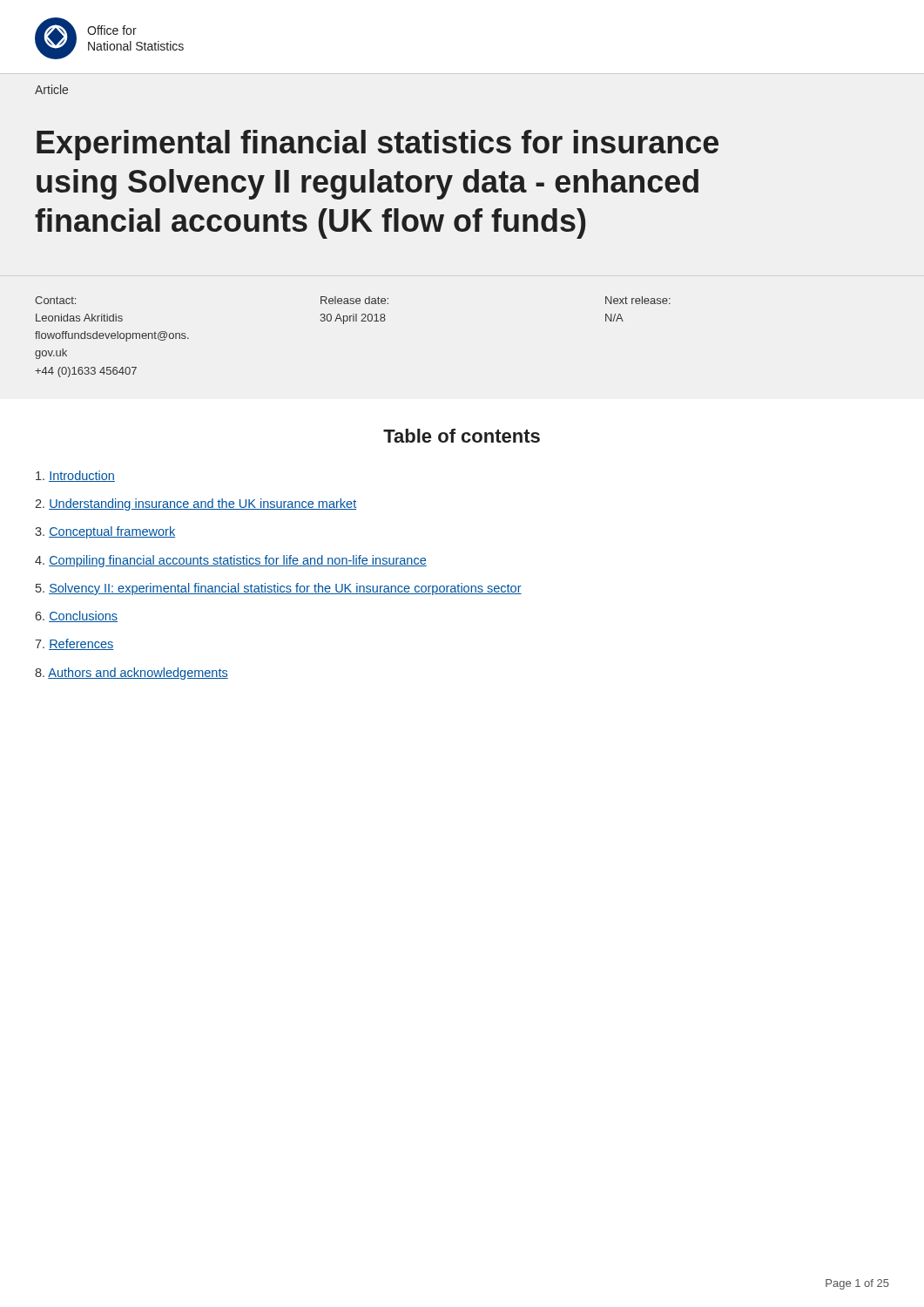Click the title
The image size is (924, 1307).
pos(377,182)
